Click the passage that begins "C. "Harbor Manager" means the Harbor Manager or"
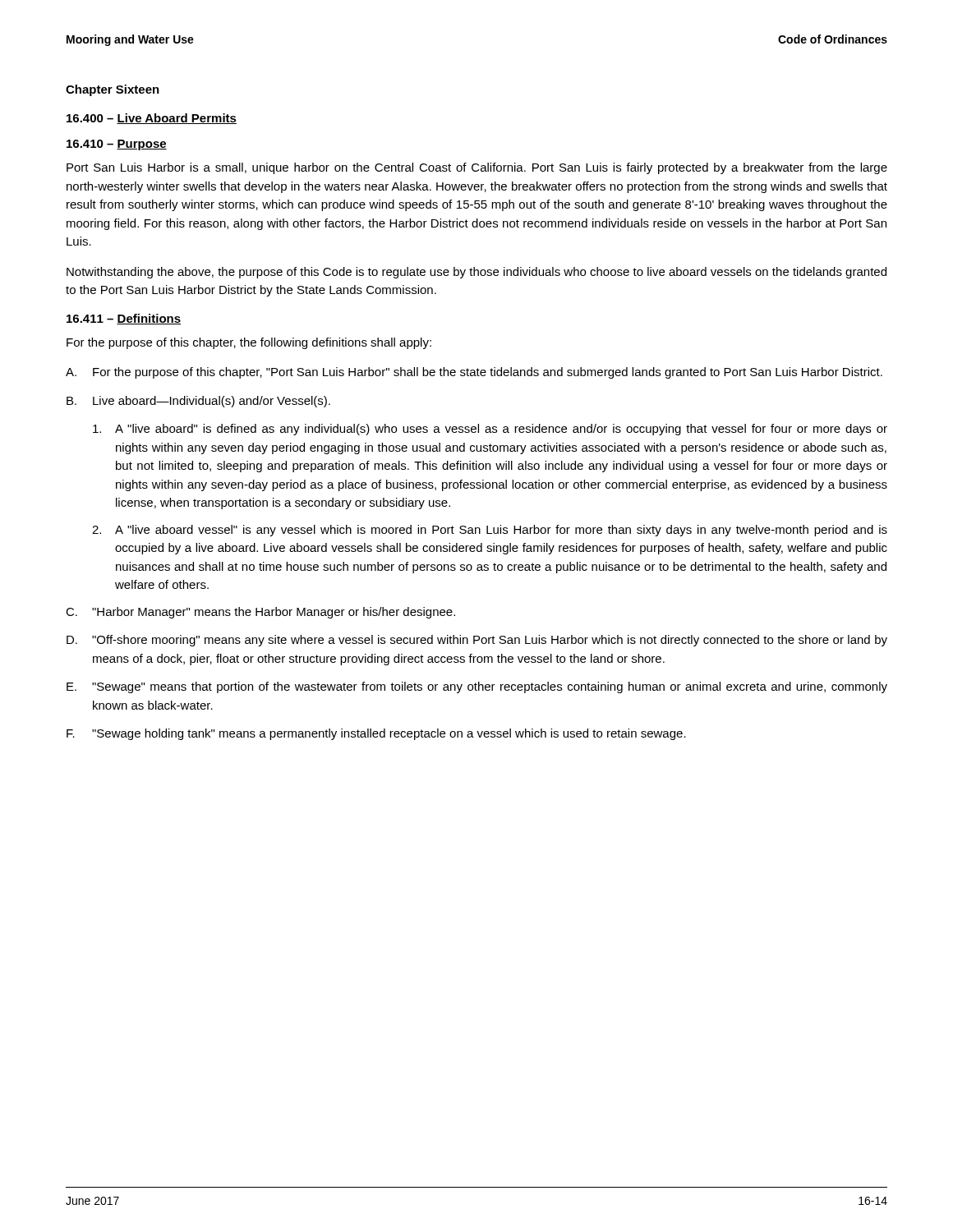Screen dimensions: 1232x953 click(260, 613)
